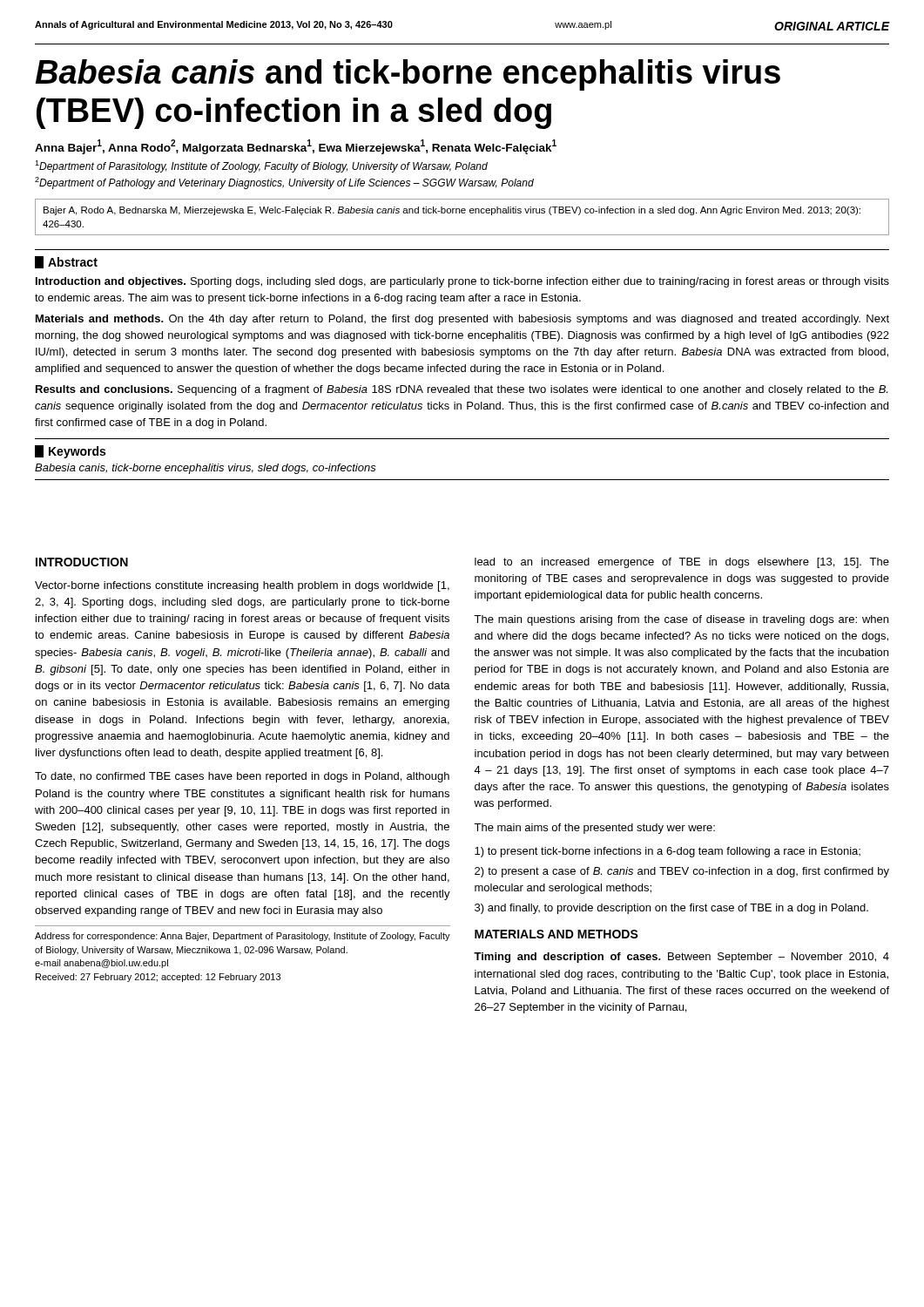Select the text block that reads "1Department of Parasitology, Institute of Zoology, Faculty"
The image size is (924, 1307).
(284, 174)
